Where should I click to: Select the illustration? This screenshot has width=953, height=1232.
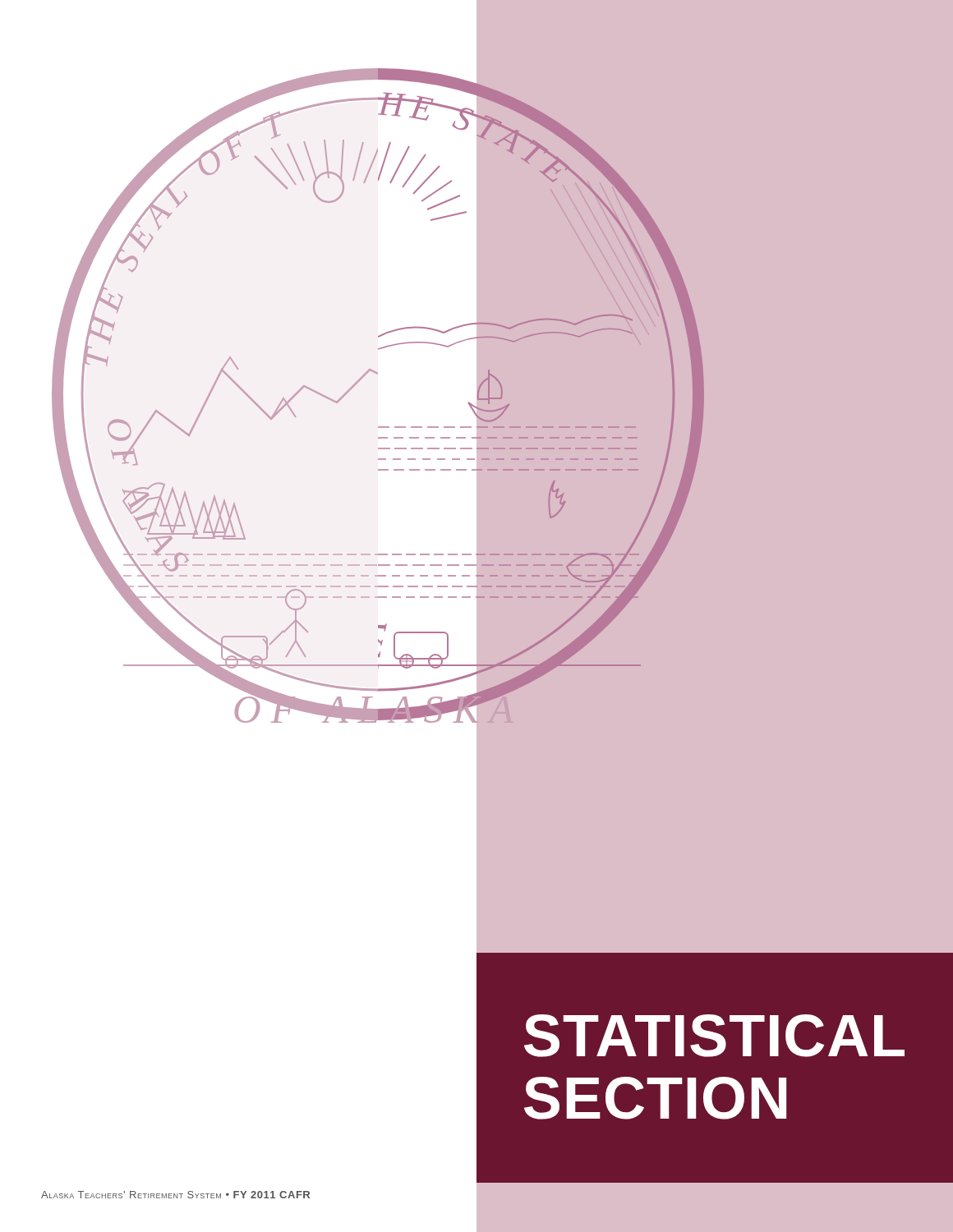pos(378,394)
